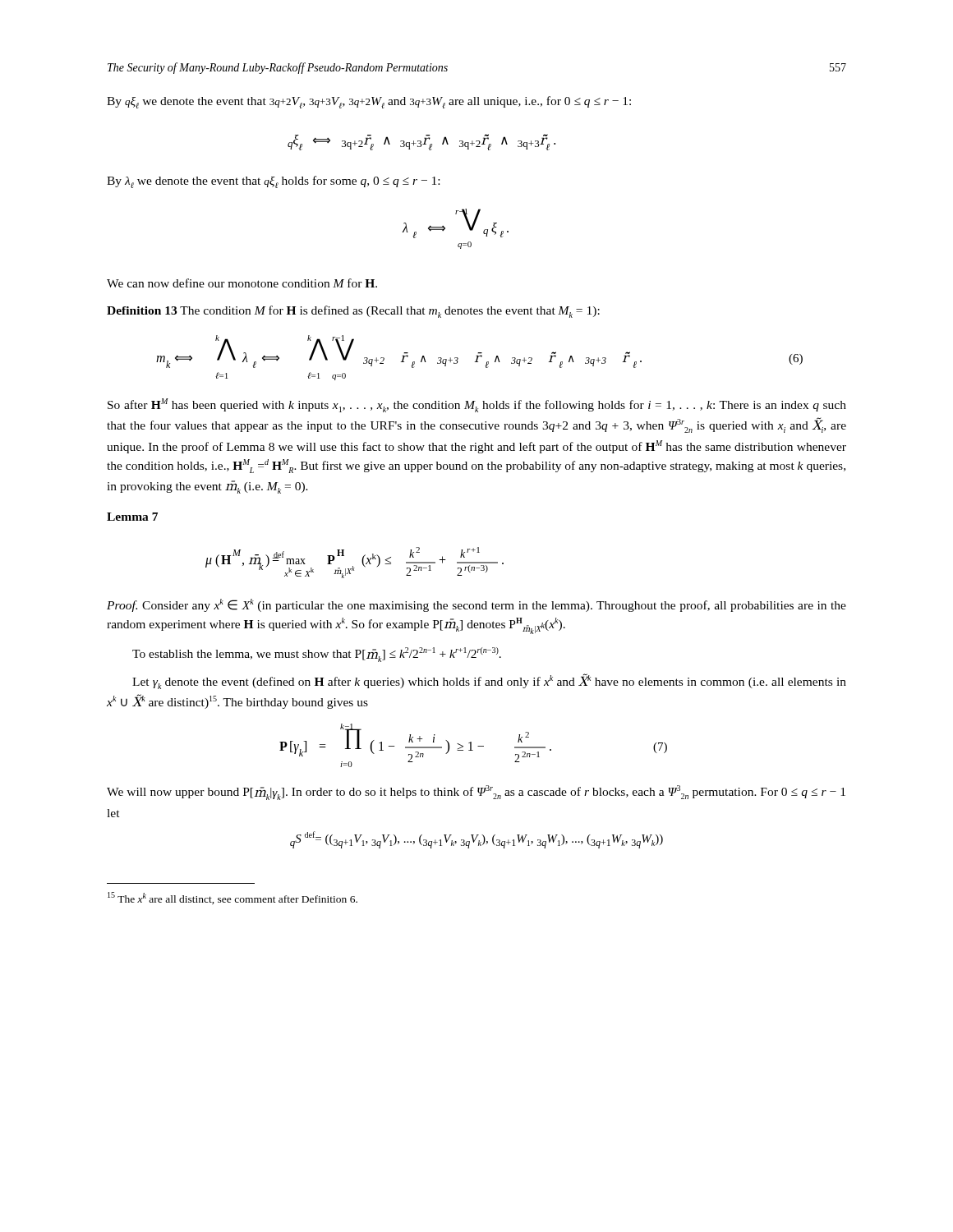Screen dimensions: 1232x953
Task: Locate the block of text that opens with "So after HM has been queried with k"
Action: [476, 446]
